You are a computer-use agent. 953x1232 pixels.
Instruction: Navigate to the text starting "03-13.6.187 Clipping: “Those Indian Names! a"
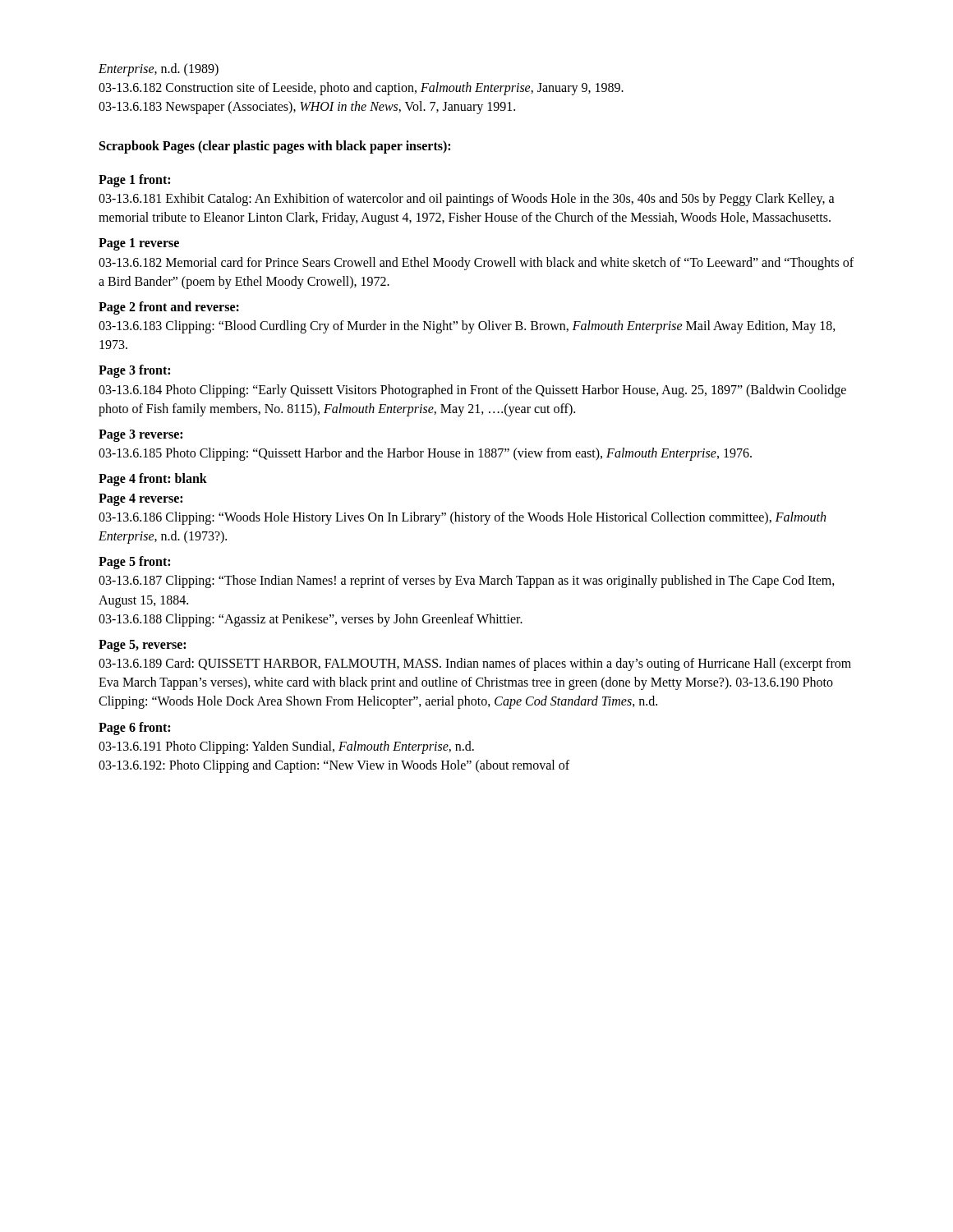(x=467, y=582)
